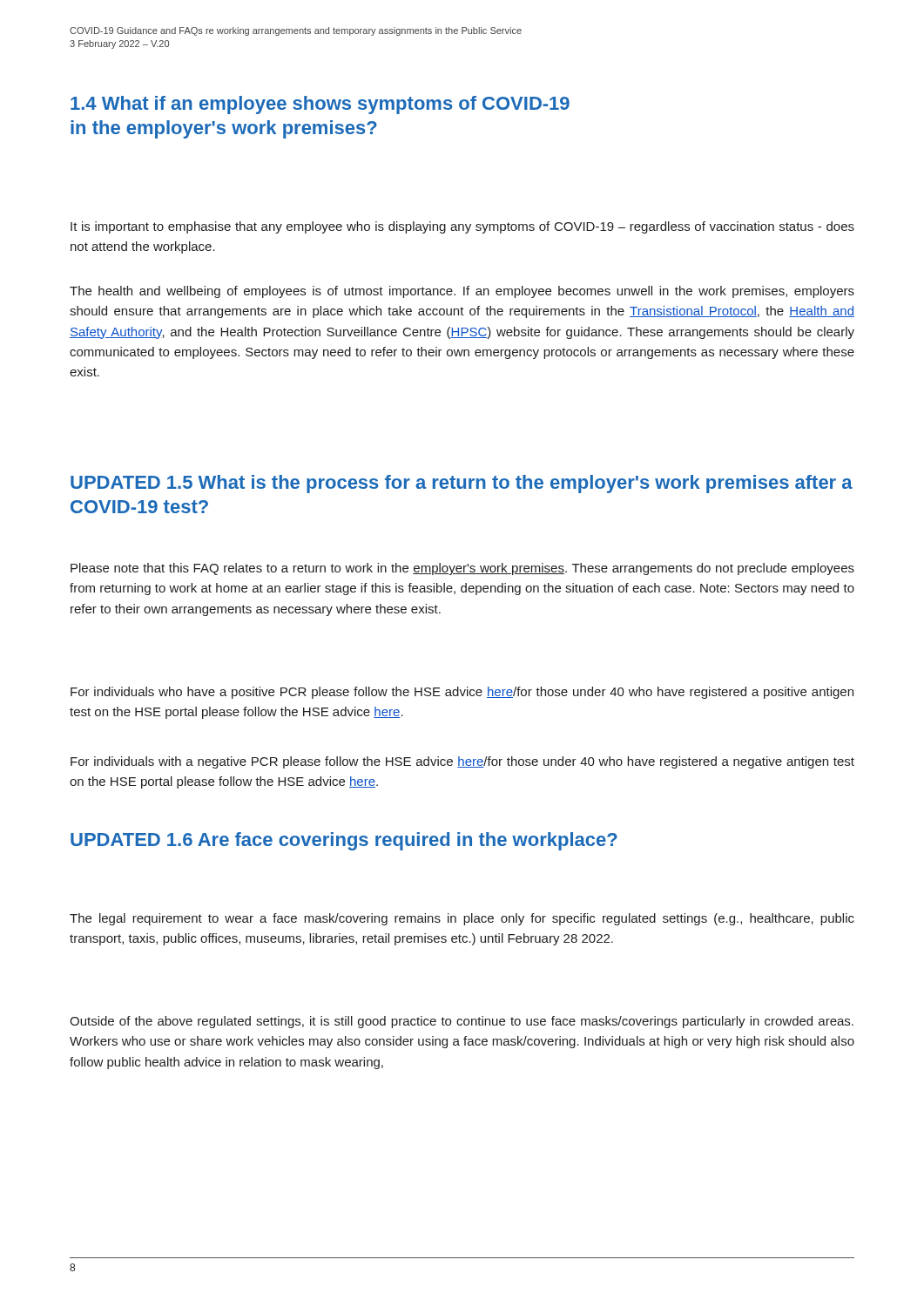Image resolution: width=924 pixels, height=1307 pixels.
Task: Locate the section header that opens with "1.4 What if an"
Action: (462, 116)
